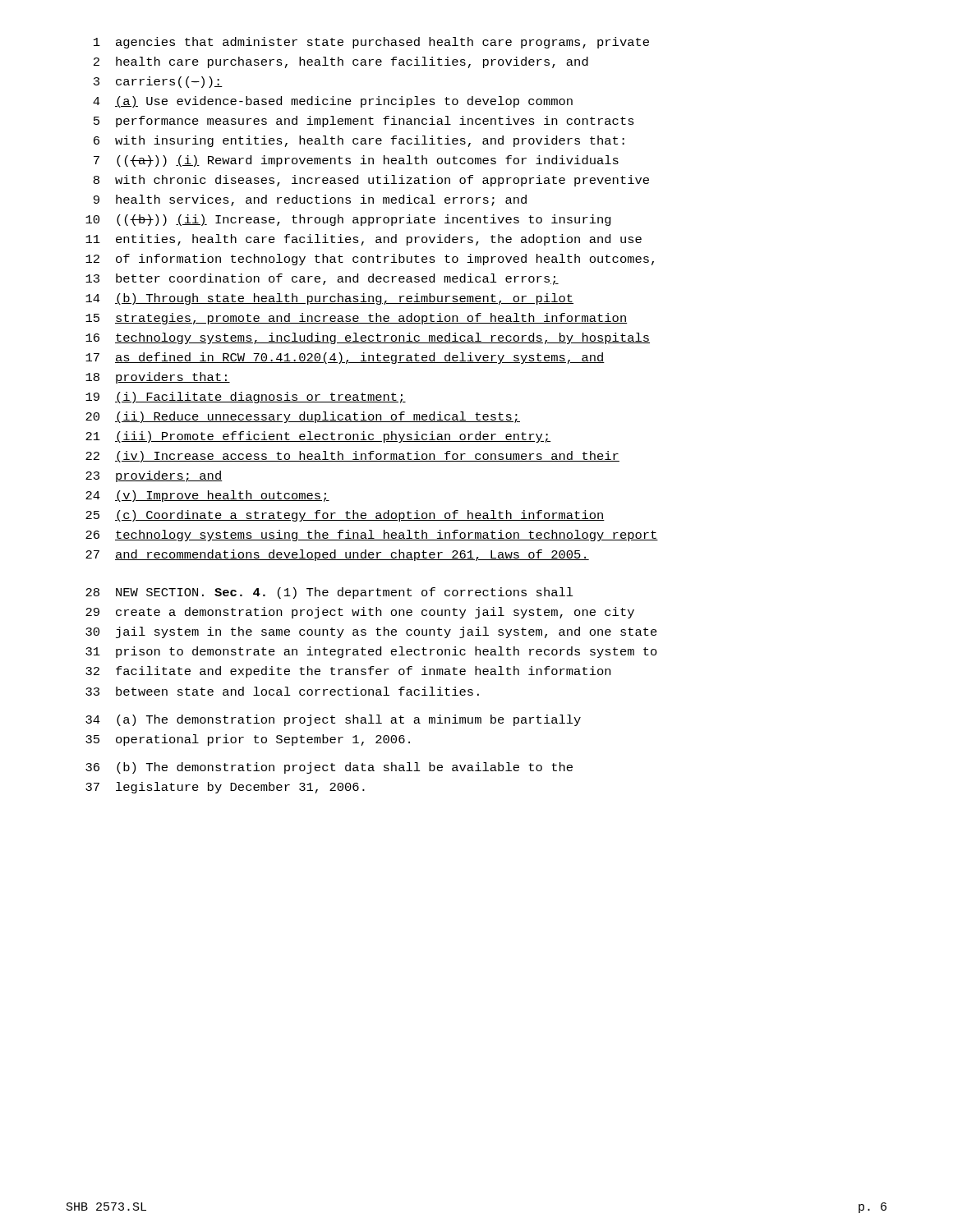Find the list item with the text "23 providers; and"
The width and height of the screenshot is (953, 1232).
[154, 476]
